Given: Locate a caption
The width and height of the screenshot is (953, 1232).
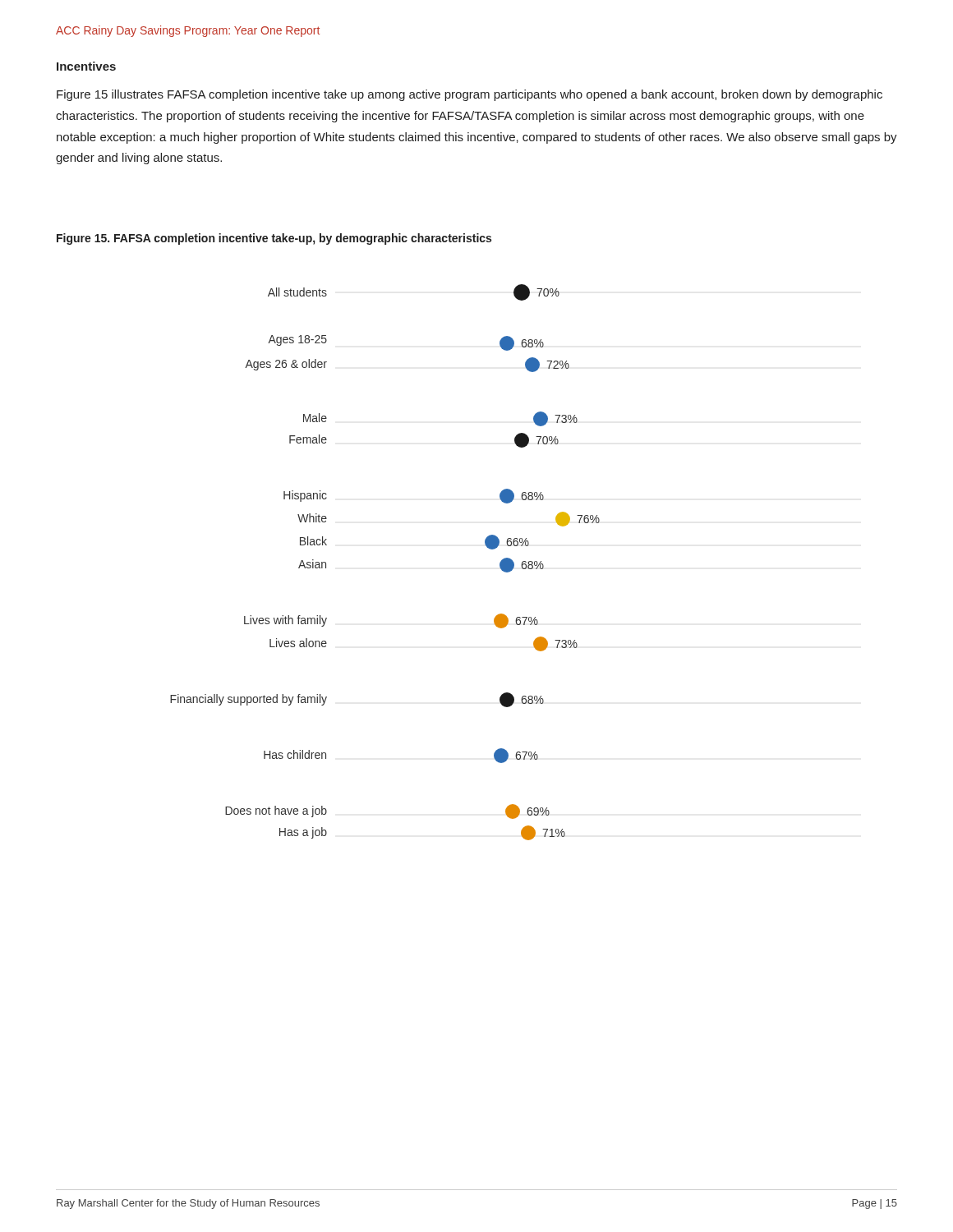Looking at the screenshot, I should pyautogui.click(x=274, y=238).
